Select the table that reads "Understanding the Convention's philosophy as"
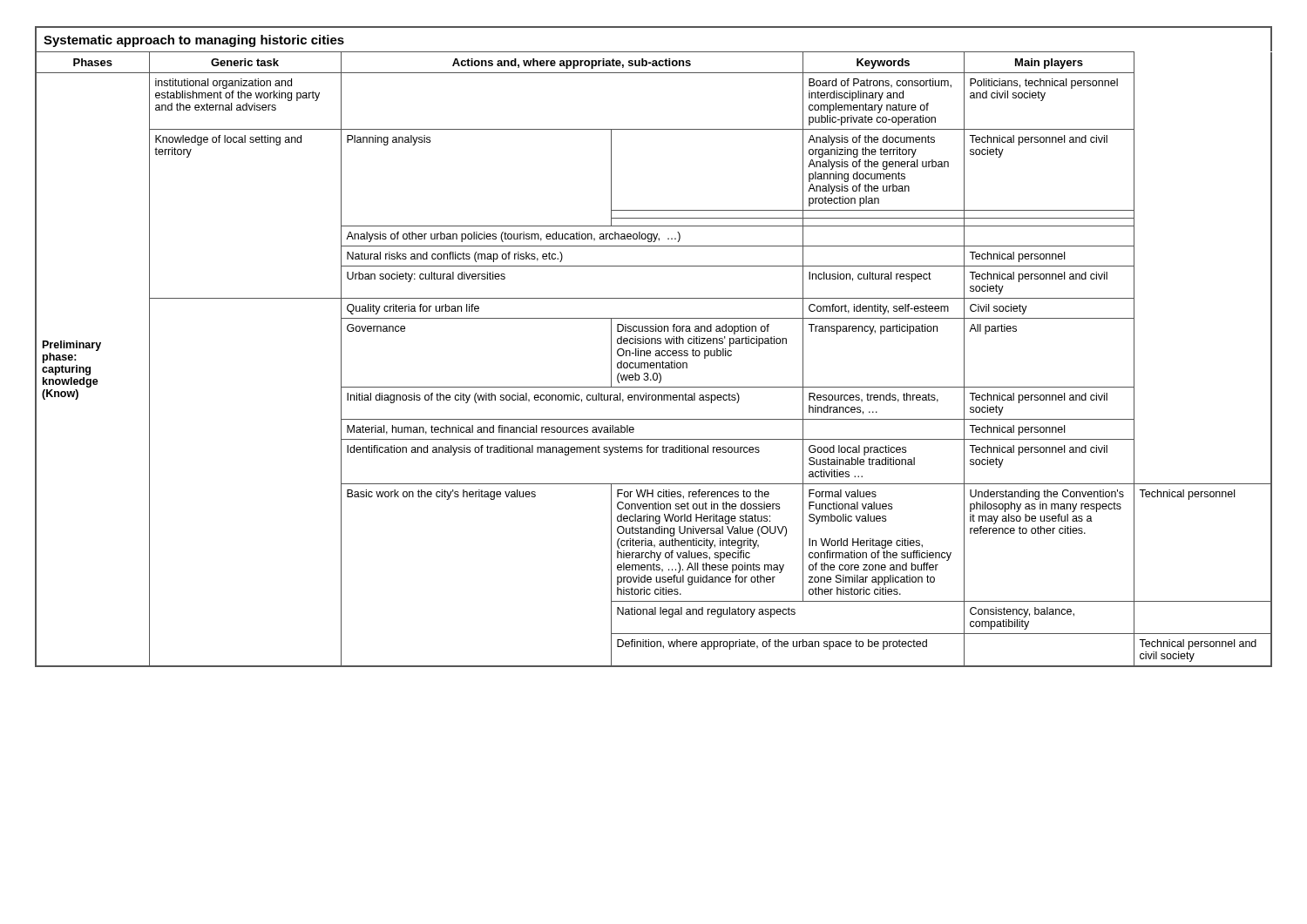This screenshot has width=1307, height=924. pyautogui.click(x=654, y=359)
